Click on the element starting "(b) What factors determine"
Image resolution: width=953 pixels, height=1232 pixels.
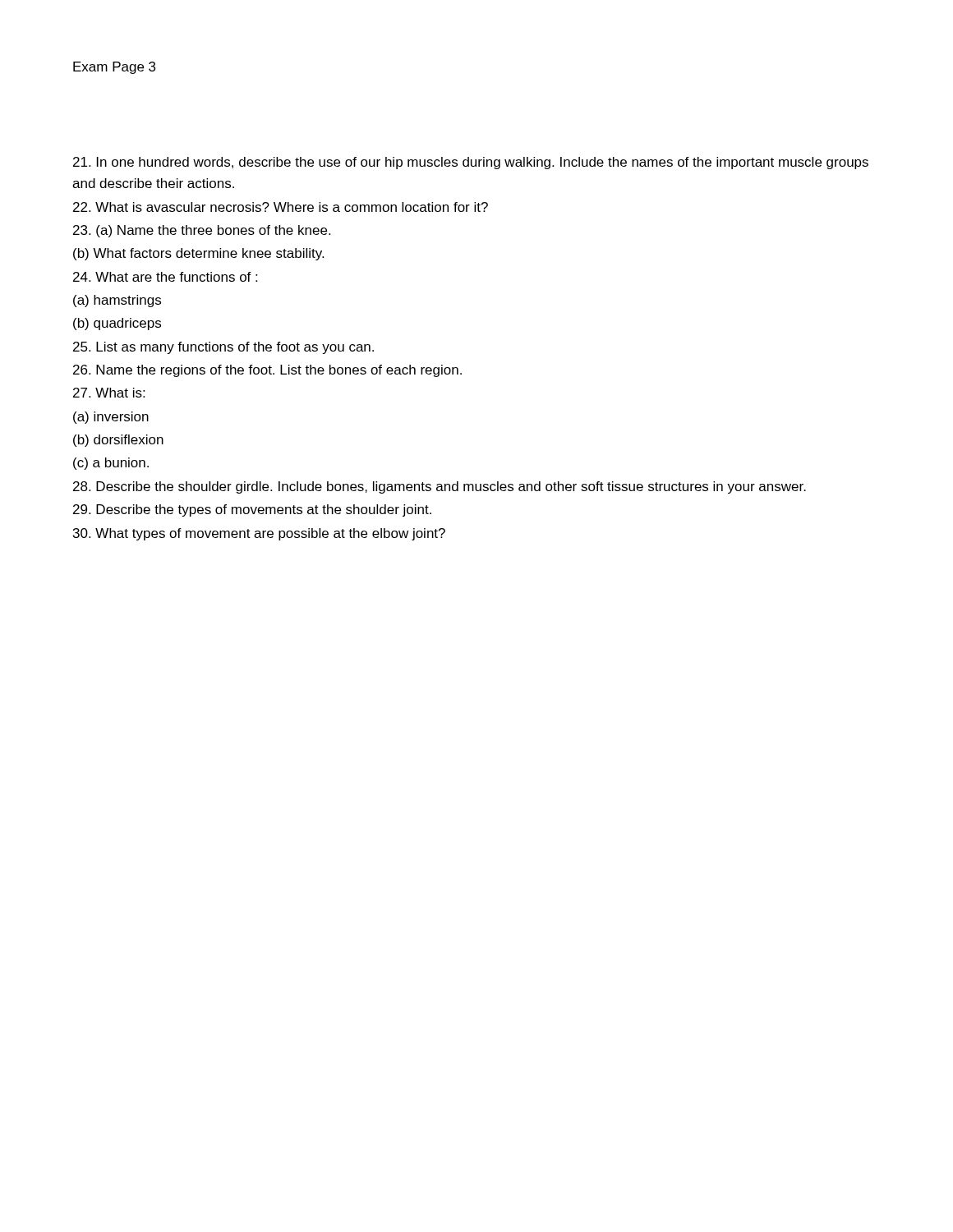tap(199, 254)
